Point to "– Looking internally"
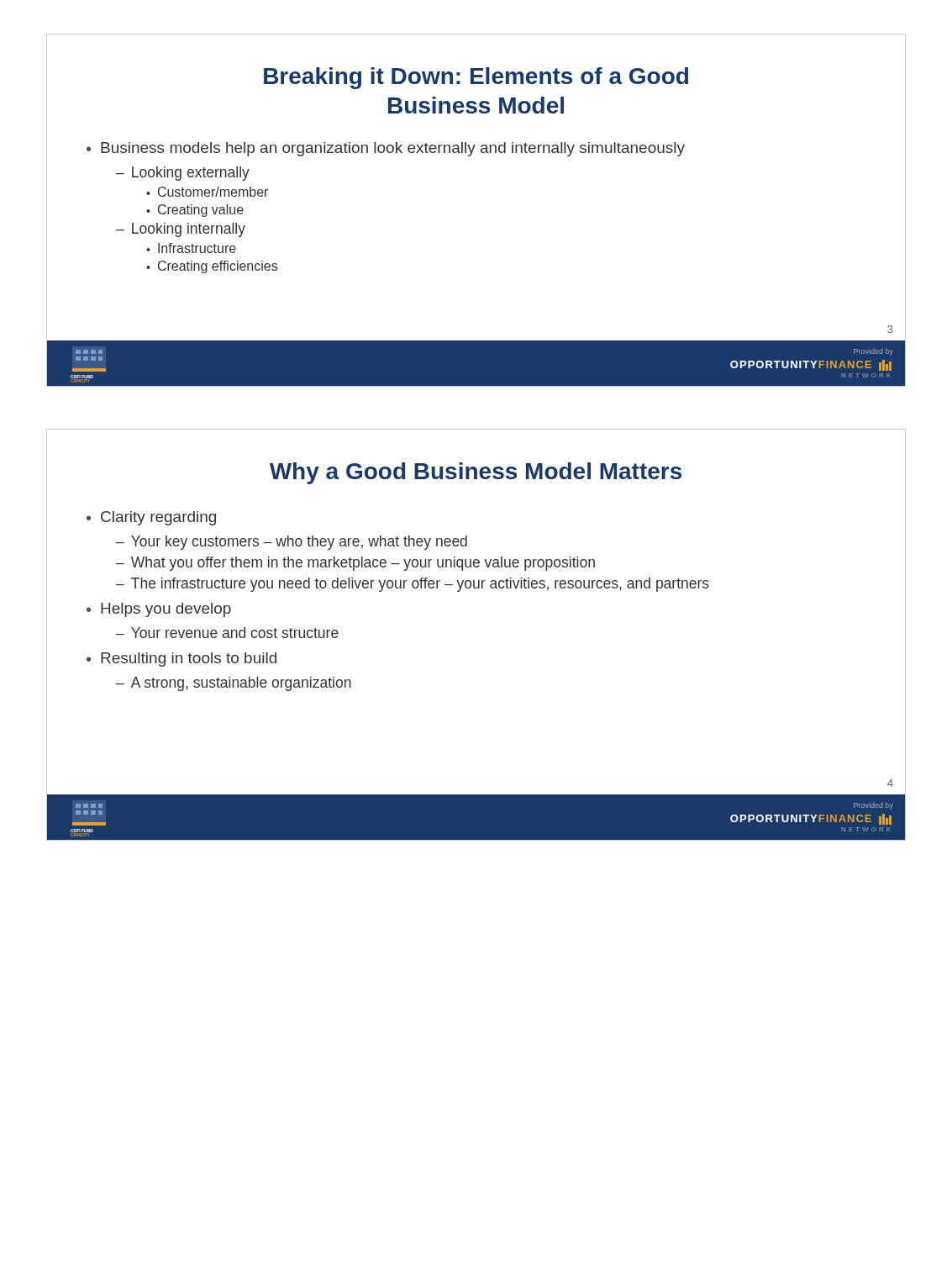Viewport: 952px width, 1261px height. 181,229
